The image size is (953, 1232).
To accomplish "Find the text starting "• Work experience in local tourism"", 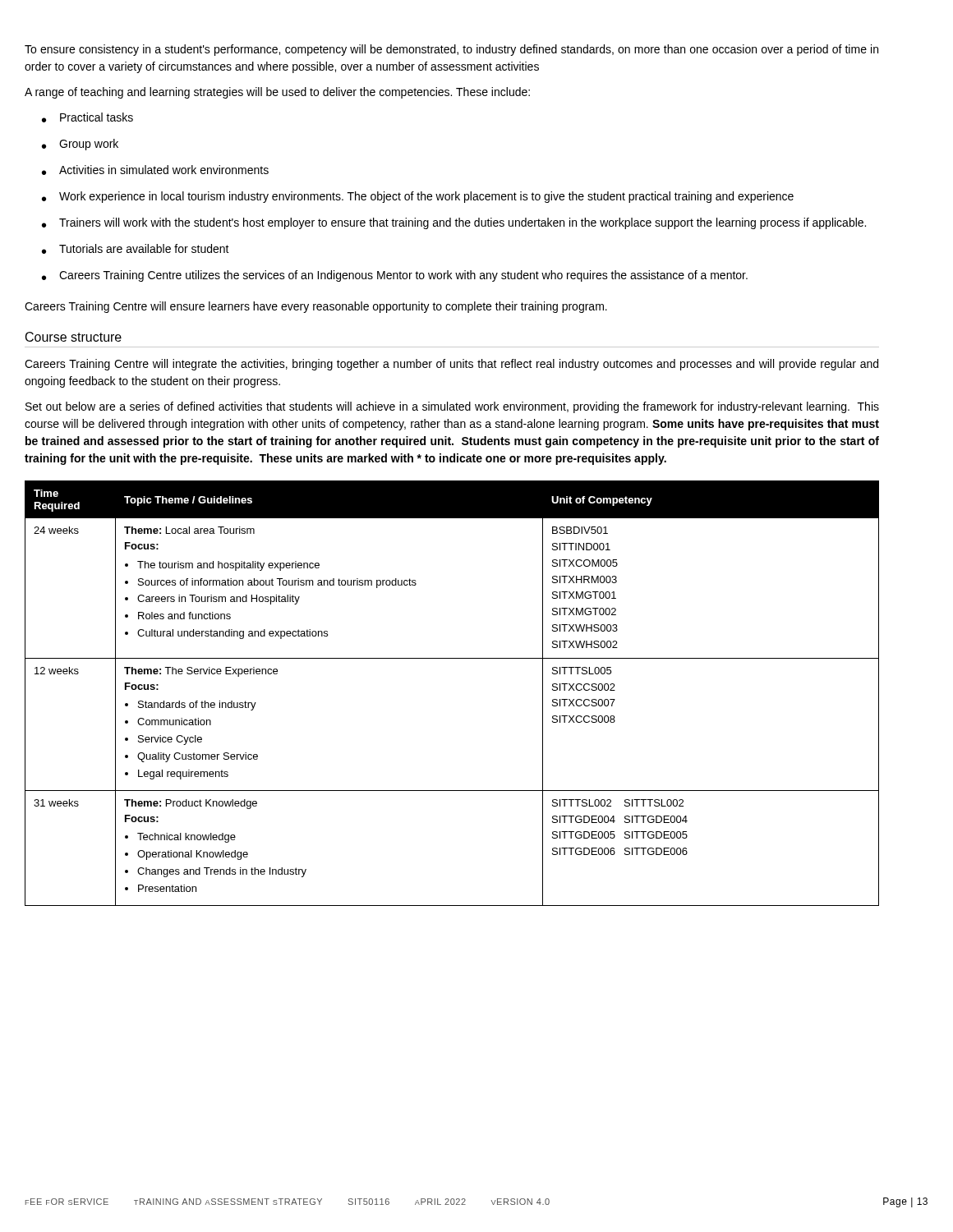I will [x=460, y=199].
